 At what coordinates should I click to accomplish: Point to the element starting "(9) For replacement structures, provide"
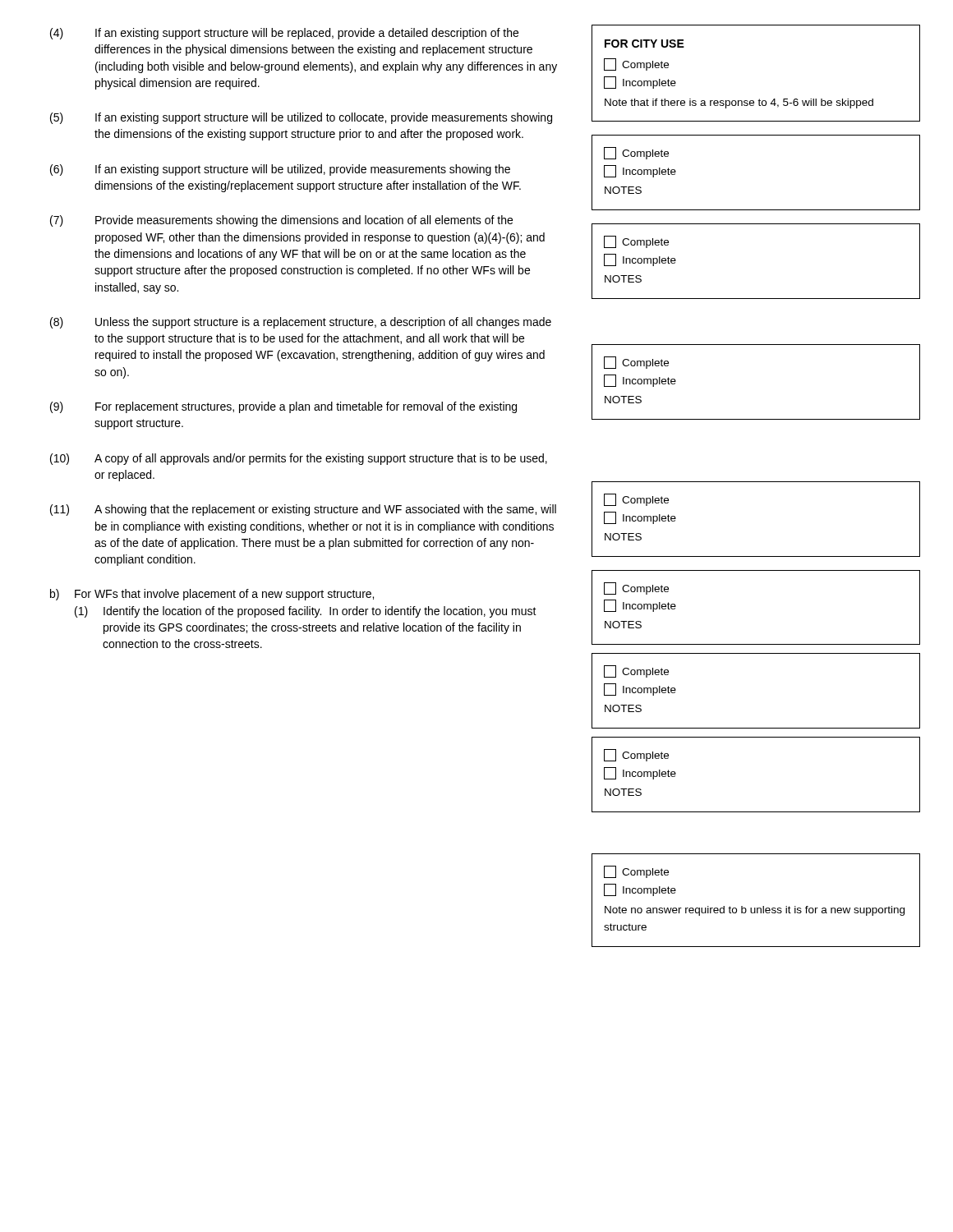tap(304, 415)
